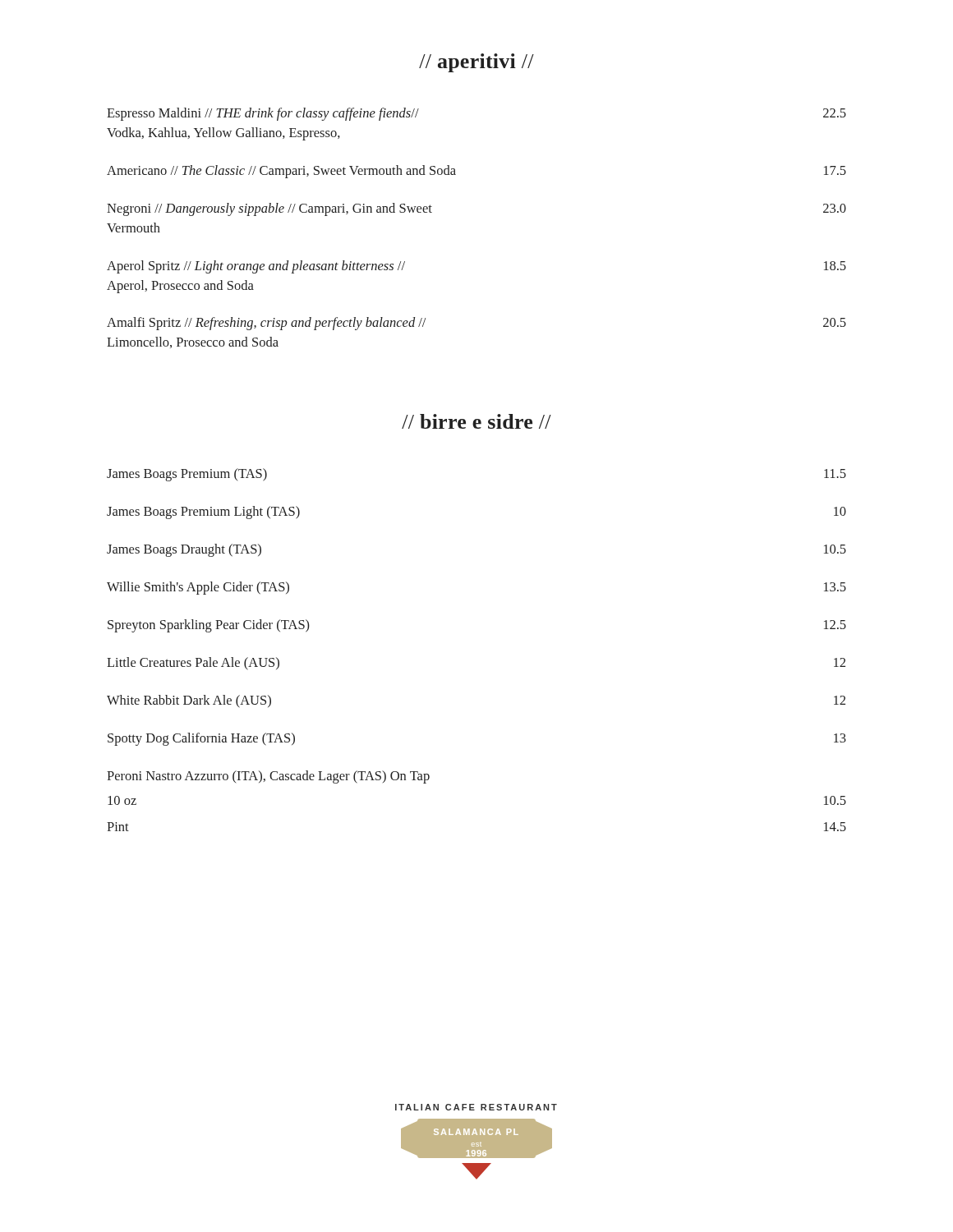Find "// birre e sidre //" on this page
Screen dimensions: 1232x953
click(476, 422)
